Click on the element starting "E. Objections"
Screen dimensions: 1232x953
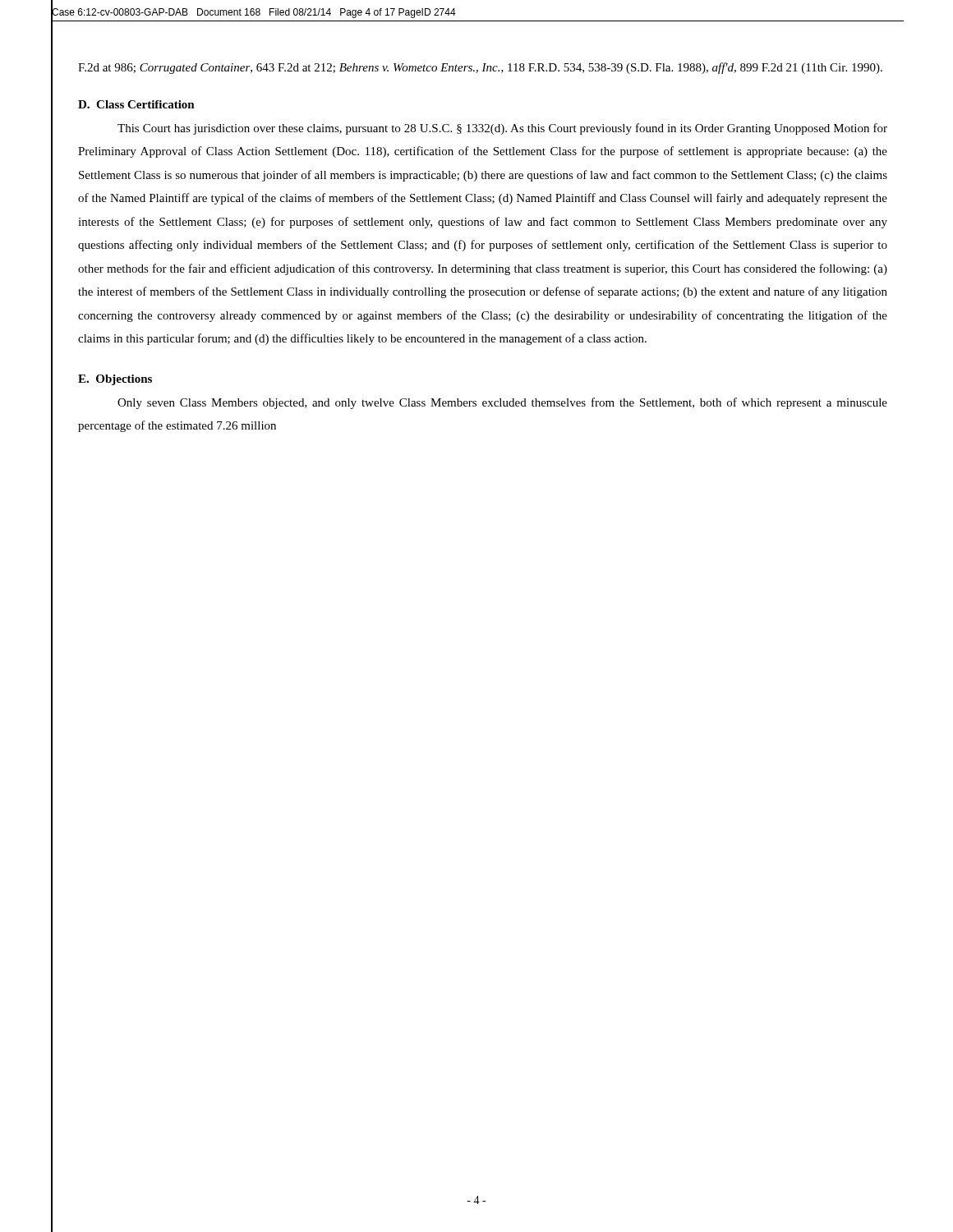[x=115, y=378]
